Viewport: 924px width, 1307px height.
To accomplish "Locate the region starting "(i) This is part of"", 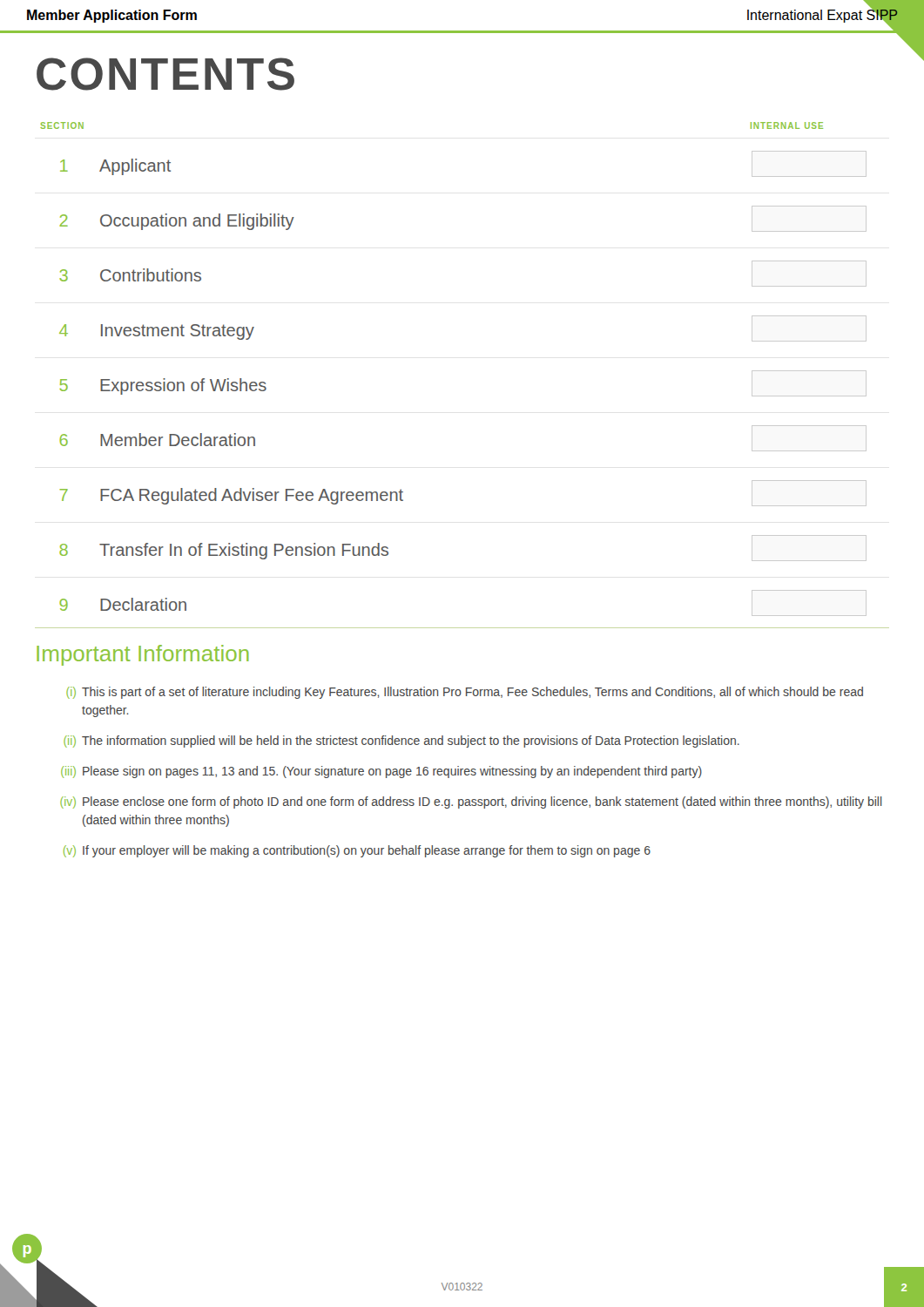I will coord(462,701).
